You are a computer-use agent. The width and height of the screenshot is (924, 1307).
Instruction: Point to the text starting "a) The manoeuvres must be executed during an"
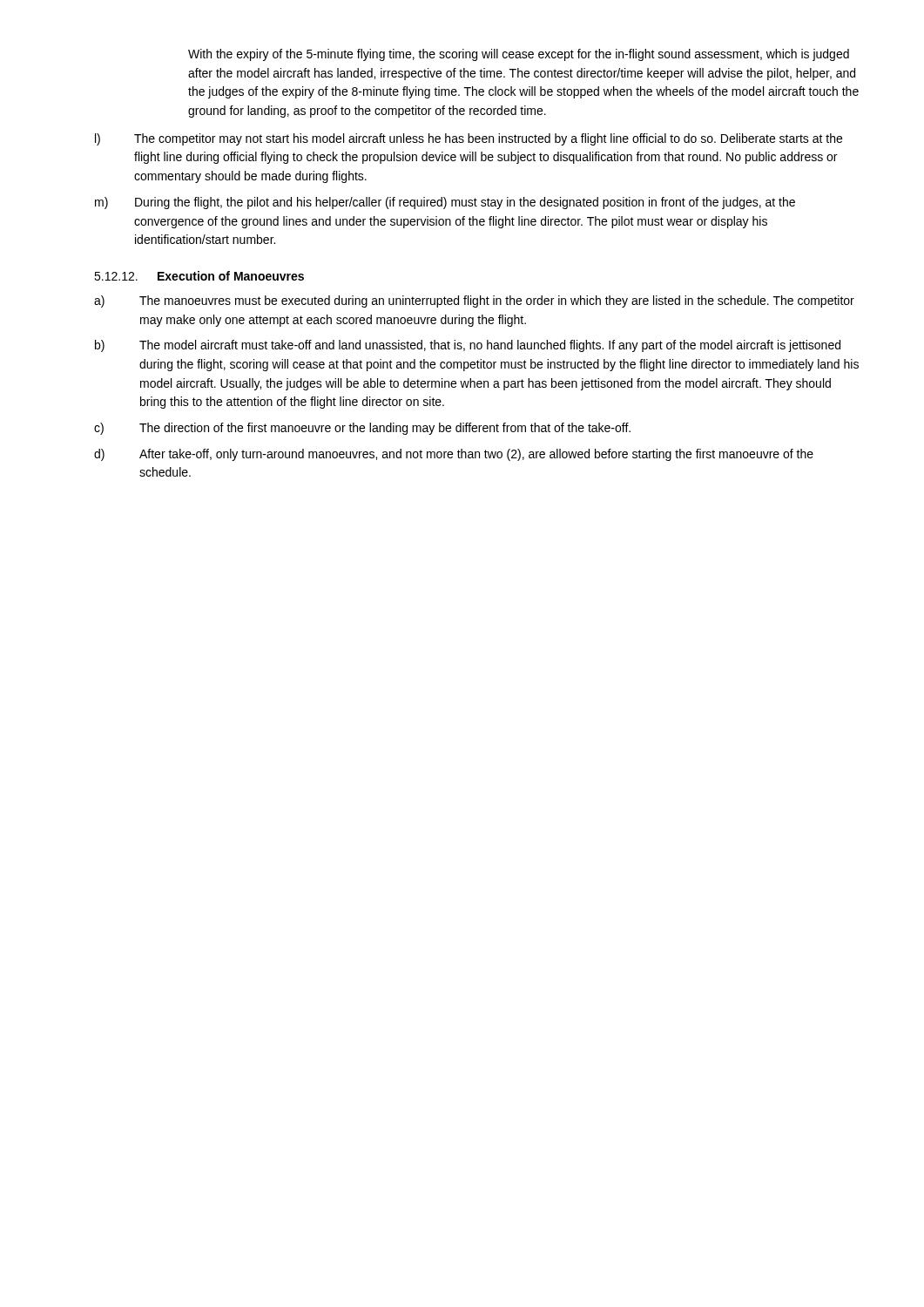tap(478, 311)
